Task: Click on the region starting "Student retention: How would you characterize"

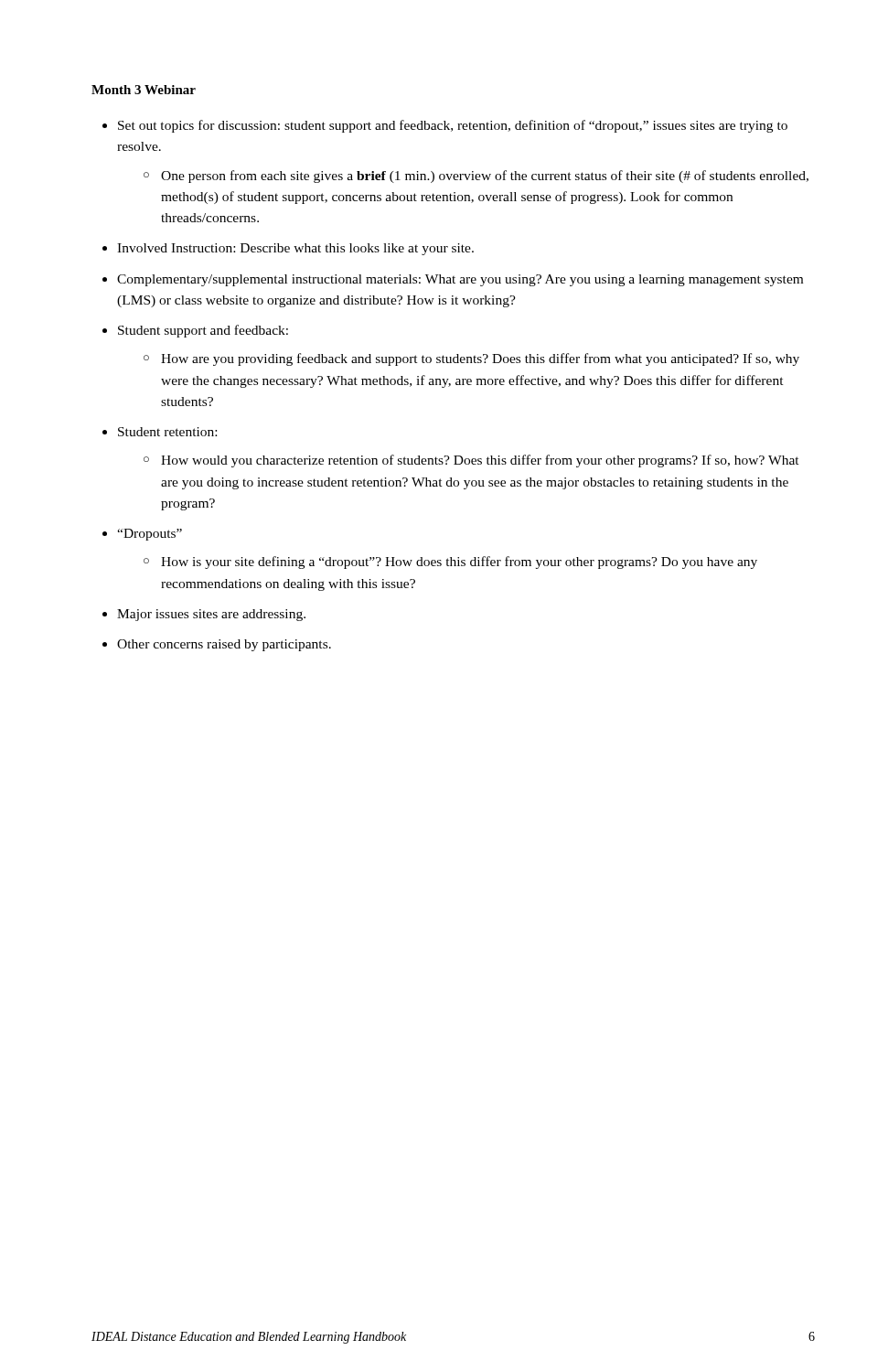Action: pyautogui.click(x=466, y=468)
